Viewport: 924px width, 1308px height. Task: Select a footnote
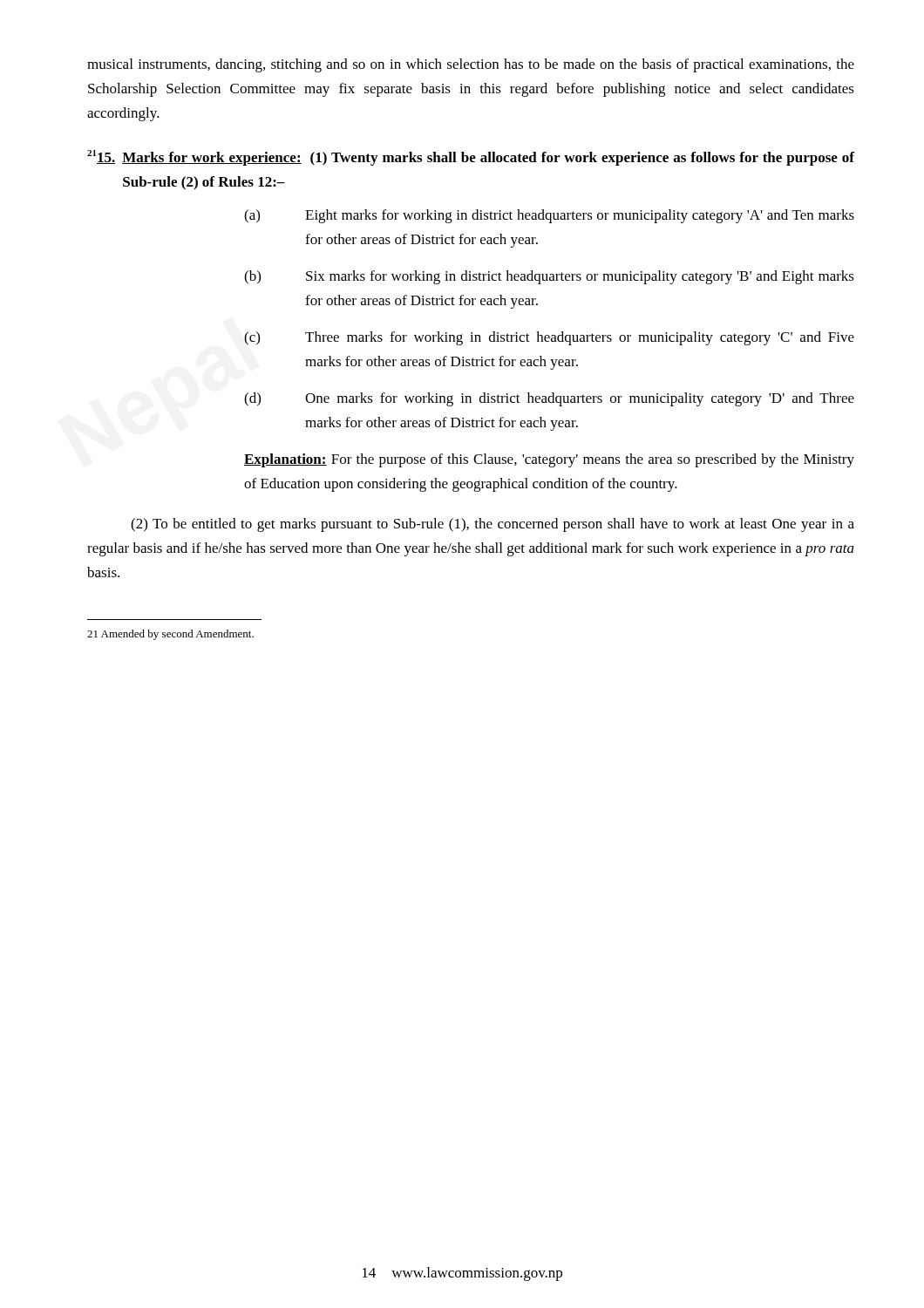171,633
